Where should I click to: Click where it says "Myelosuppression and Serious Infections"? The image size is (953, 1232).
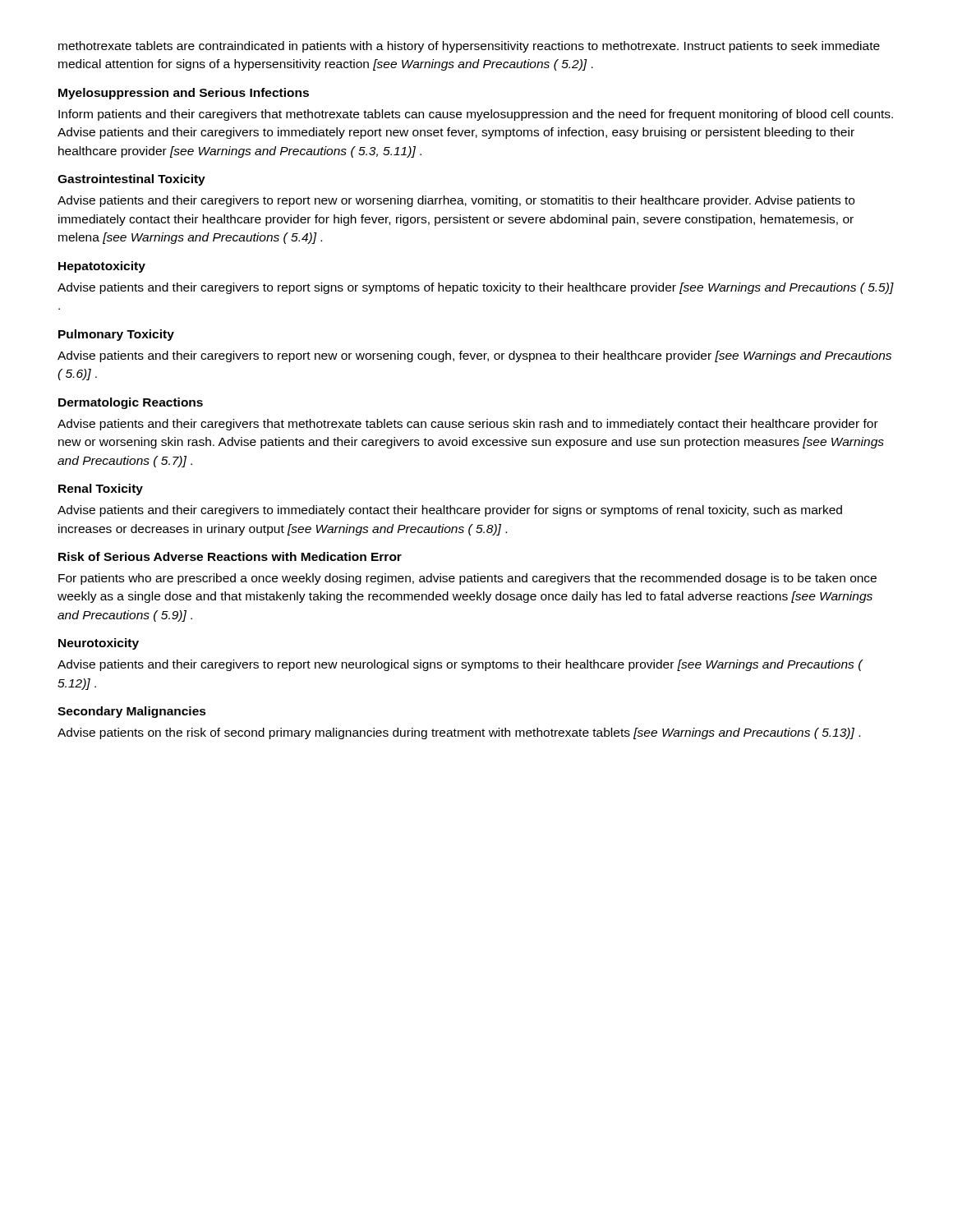coord(183,92)
